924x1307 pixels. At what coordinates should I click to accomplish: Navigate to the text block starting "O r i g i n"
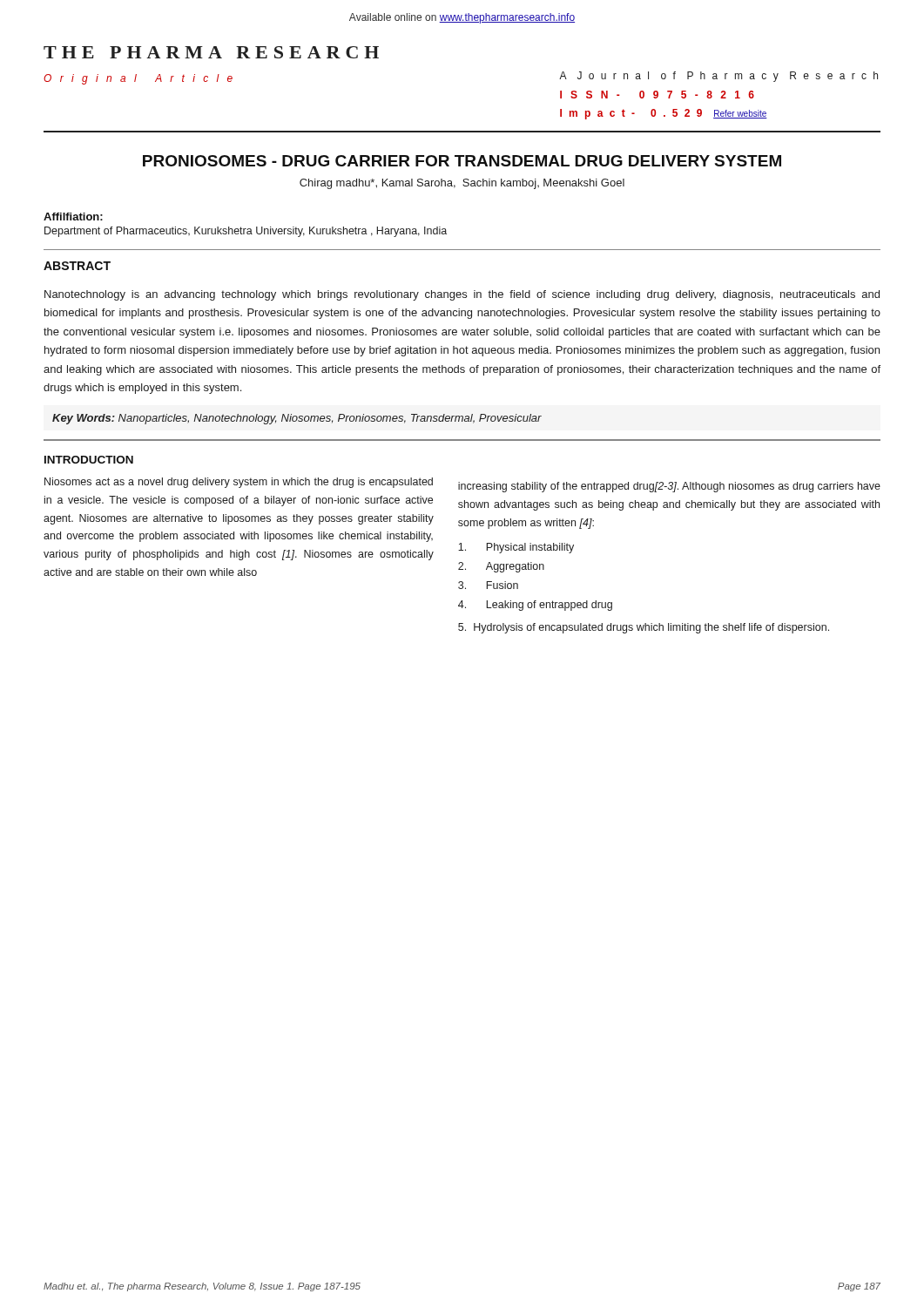(x=139, y=78)
